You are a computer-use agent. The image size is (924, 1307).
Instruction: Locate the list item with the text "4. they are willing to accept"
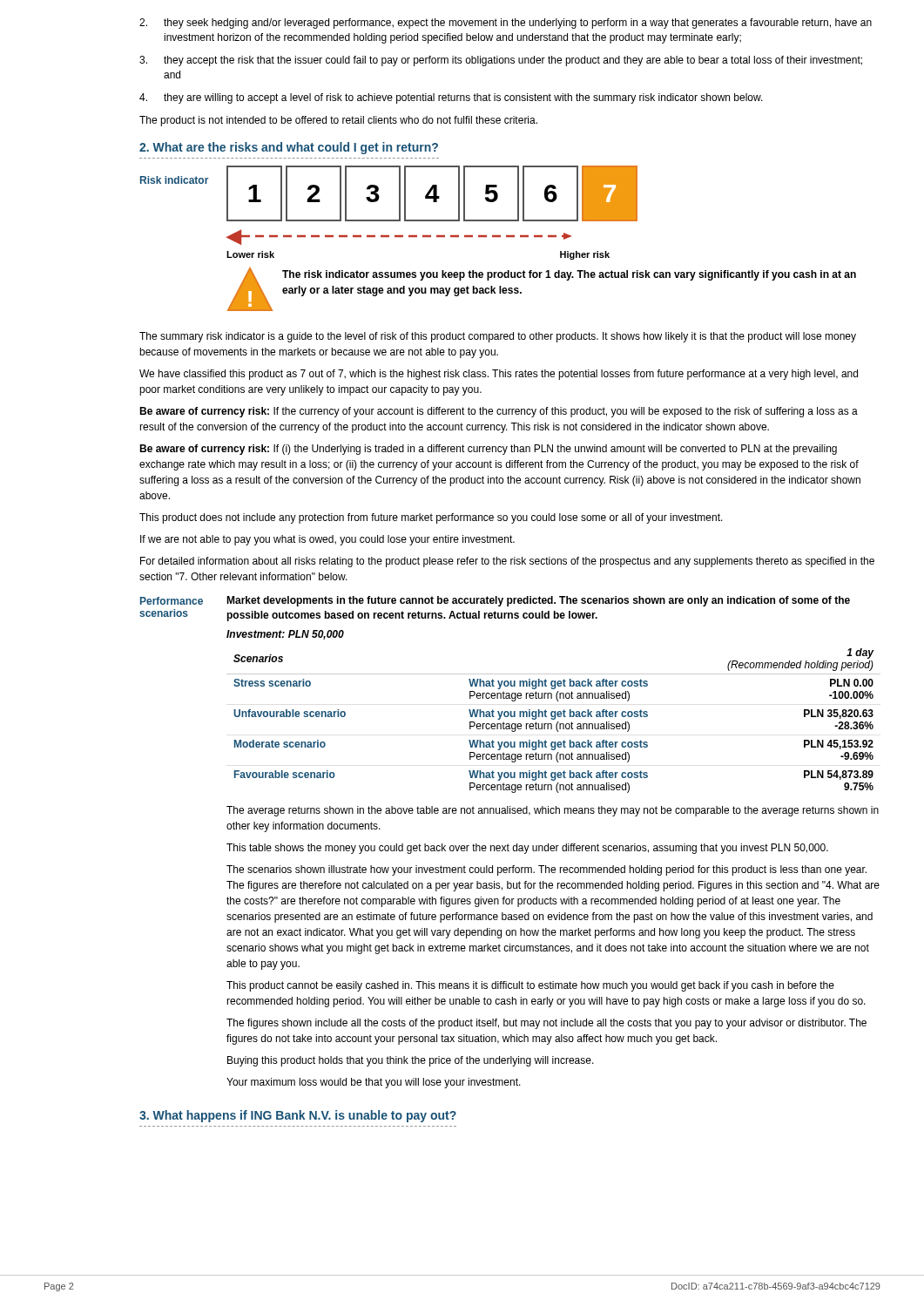pos(510,98)
